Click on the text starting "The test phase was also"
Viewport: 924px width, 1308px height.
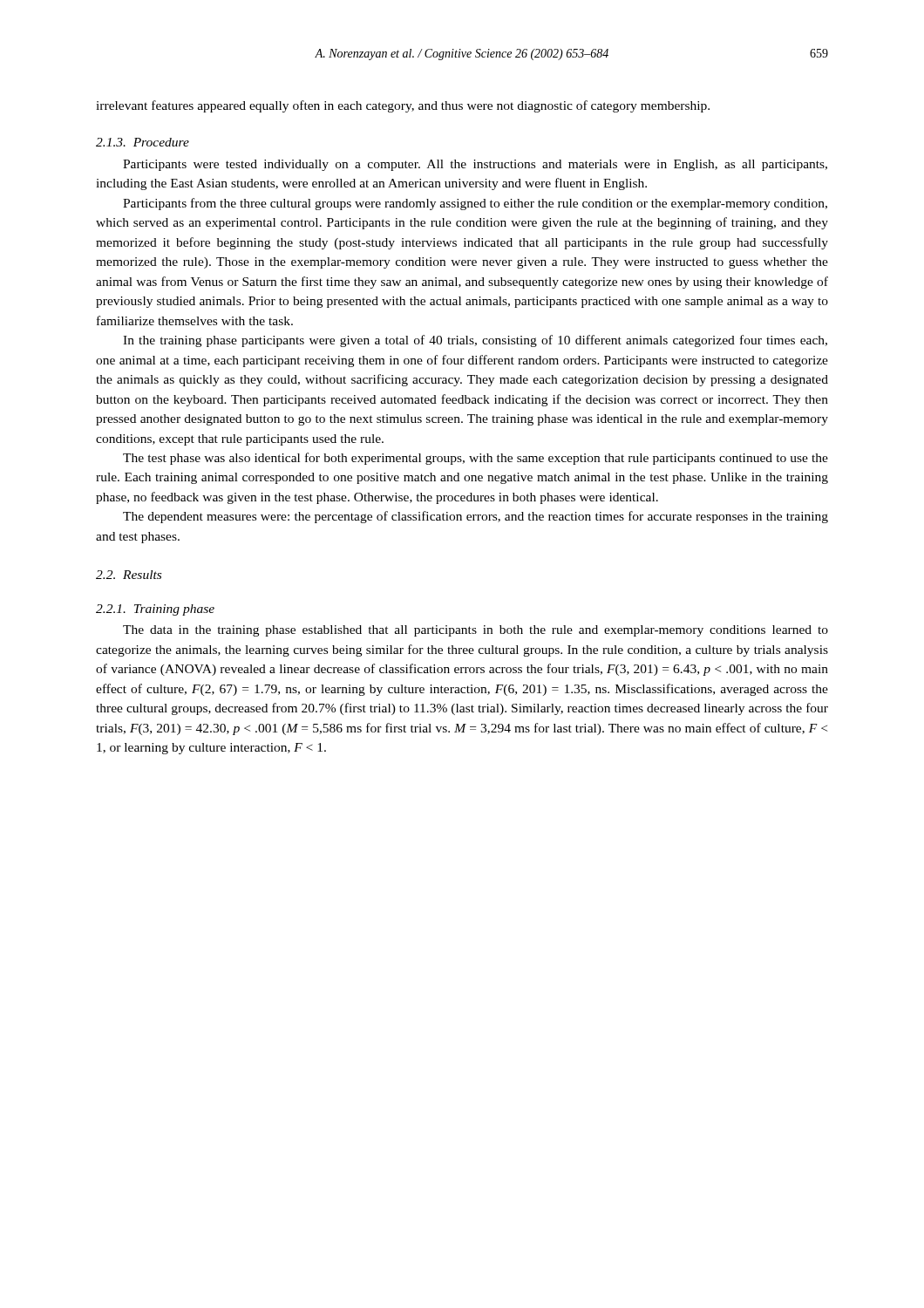[x=462, y=478]
